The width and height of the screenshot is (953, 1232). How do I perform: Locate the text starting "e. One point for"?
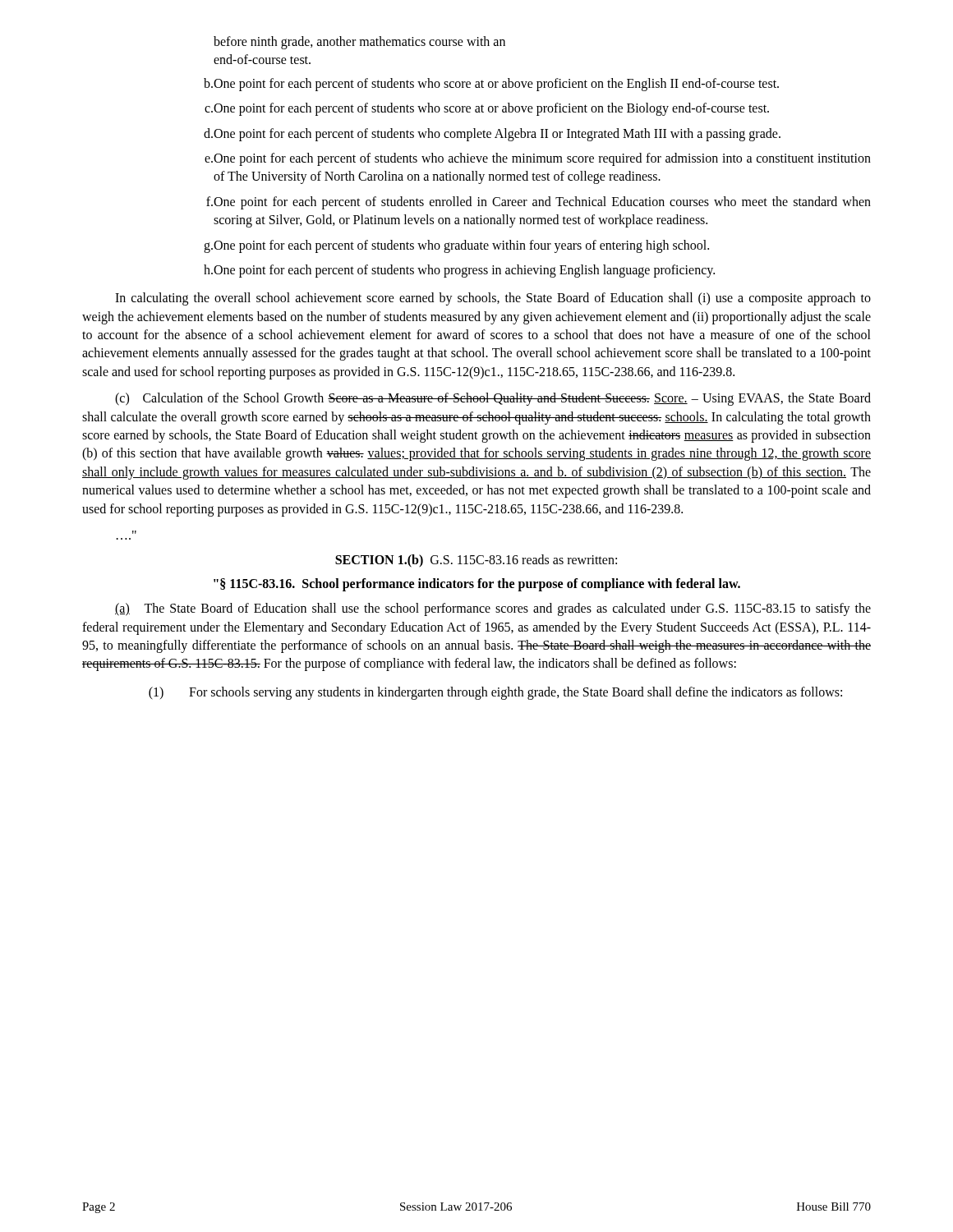(518, 168)
